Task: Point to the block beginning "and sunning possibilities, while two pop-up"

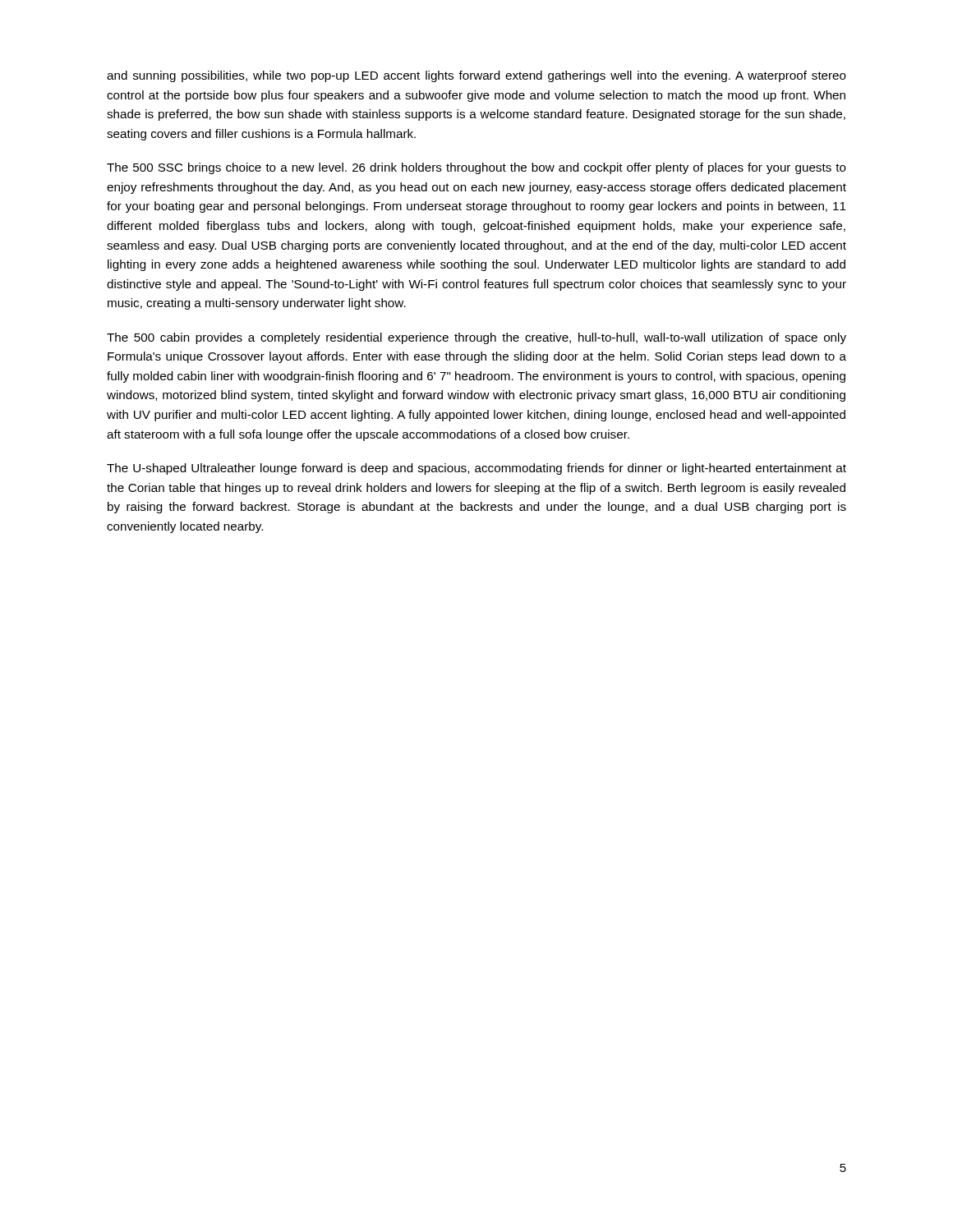Action: tap(476, 104)
